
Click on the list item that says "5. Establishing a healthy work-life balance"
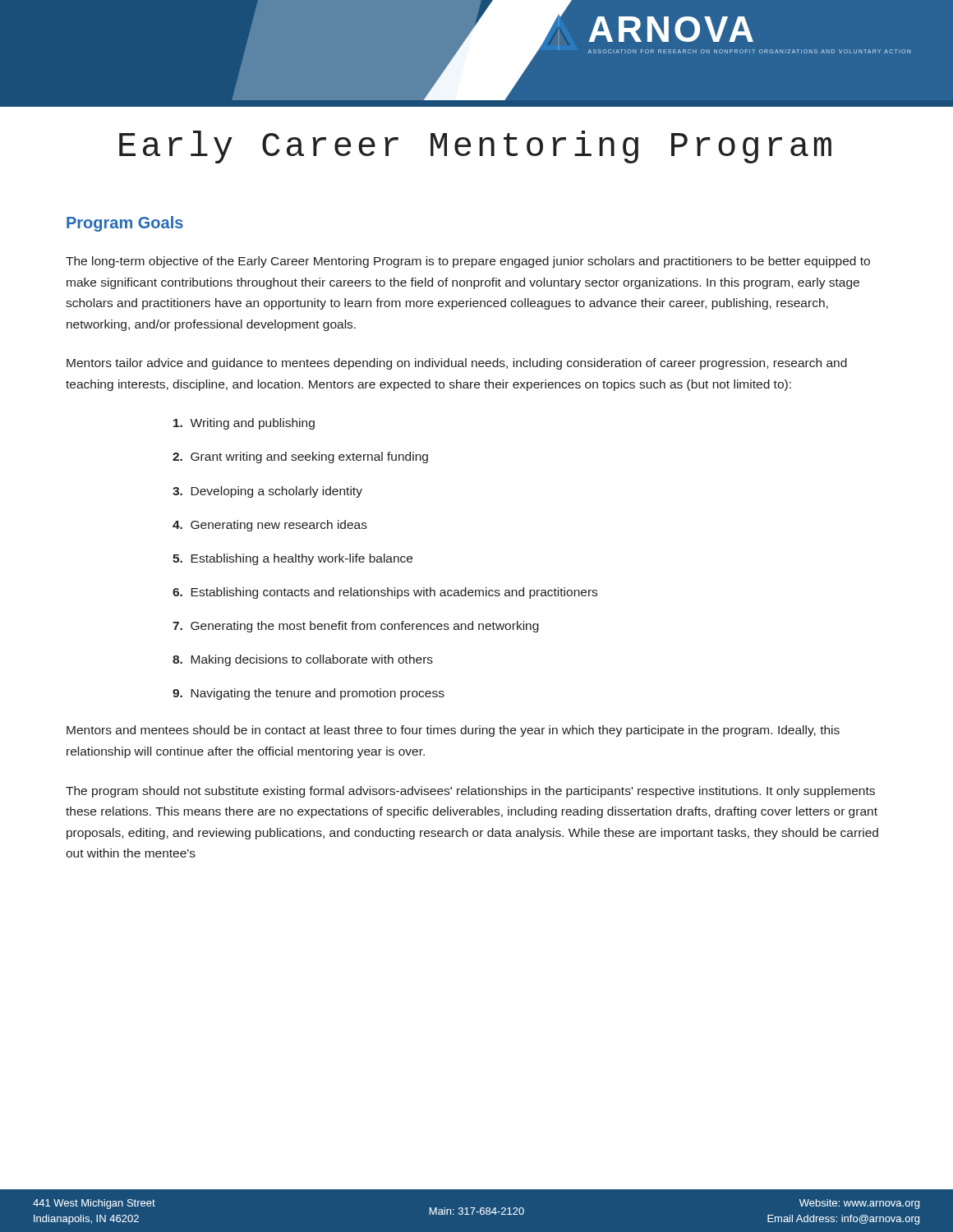[292, 559]
